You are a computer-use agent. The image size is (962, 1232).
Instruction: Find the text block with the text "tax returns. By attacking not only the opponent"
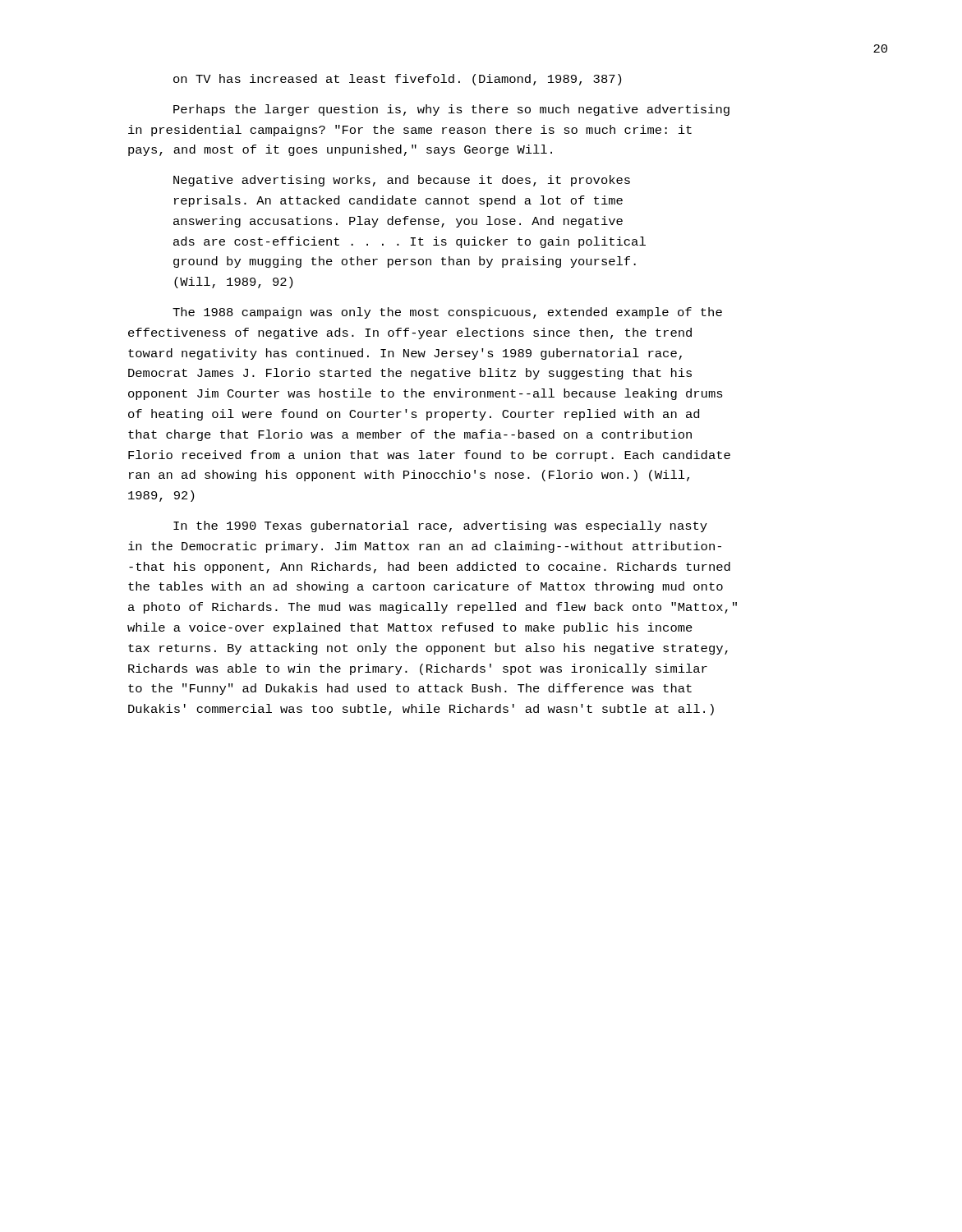[429, 649]
